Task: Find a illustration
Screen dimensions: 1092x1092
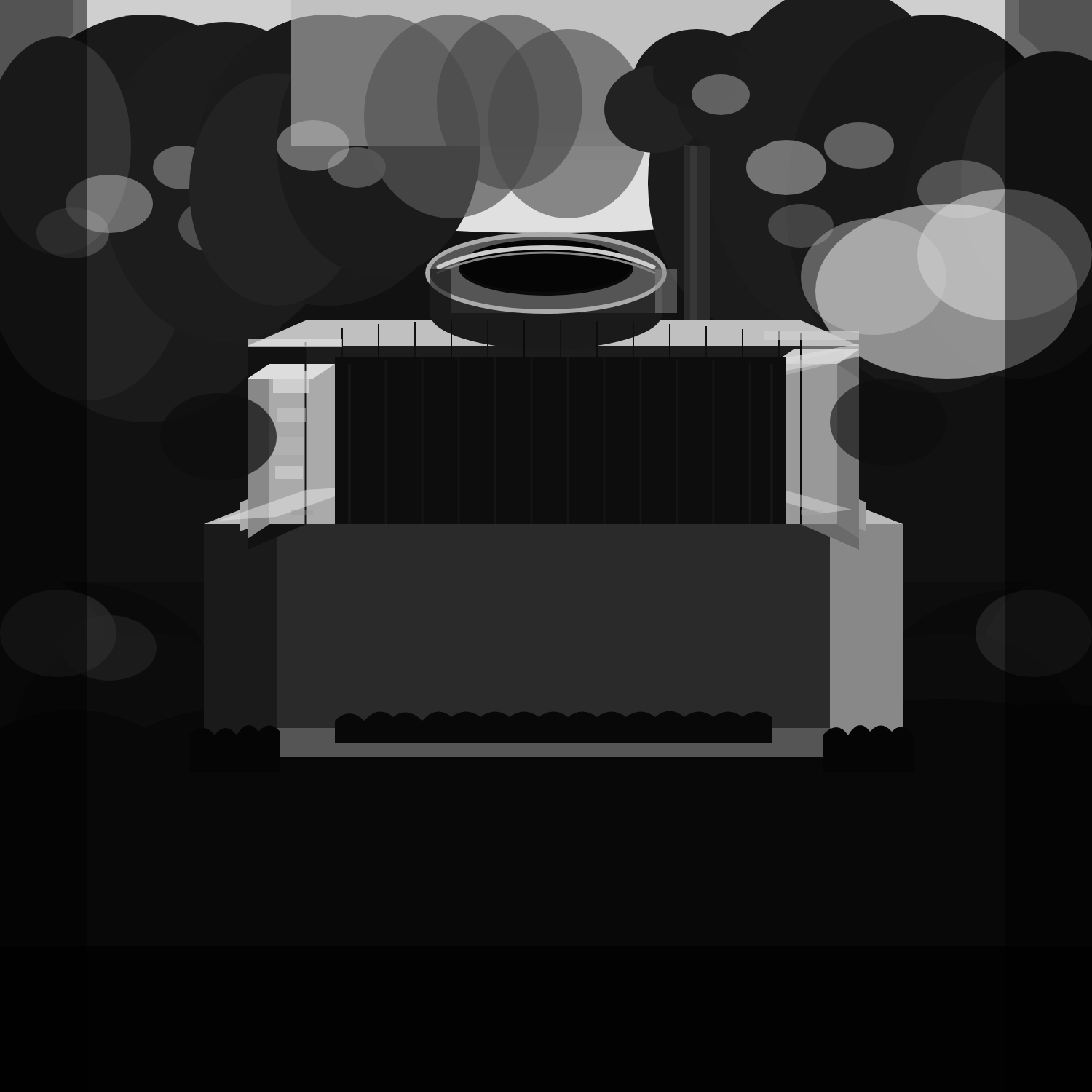Action: pyautogui.click(x=546, y=546)
